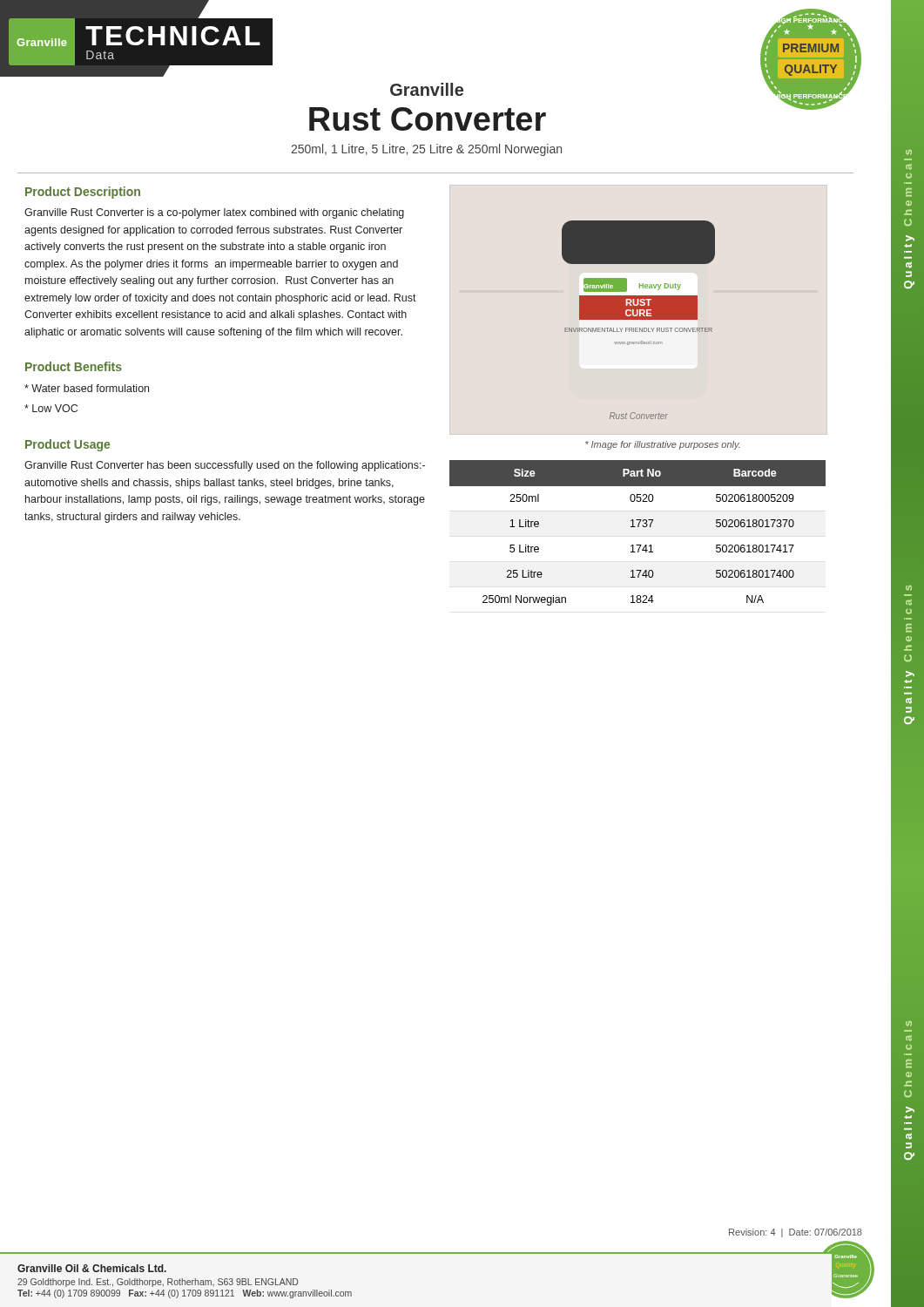
Task: Where does it say "Water based formulation"?
Action: pyautogui.click(x=87, y=389)
